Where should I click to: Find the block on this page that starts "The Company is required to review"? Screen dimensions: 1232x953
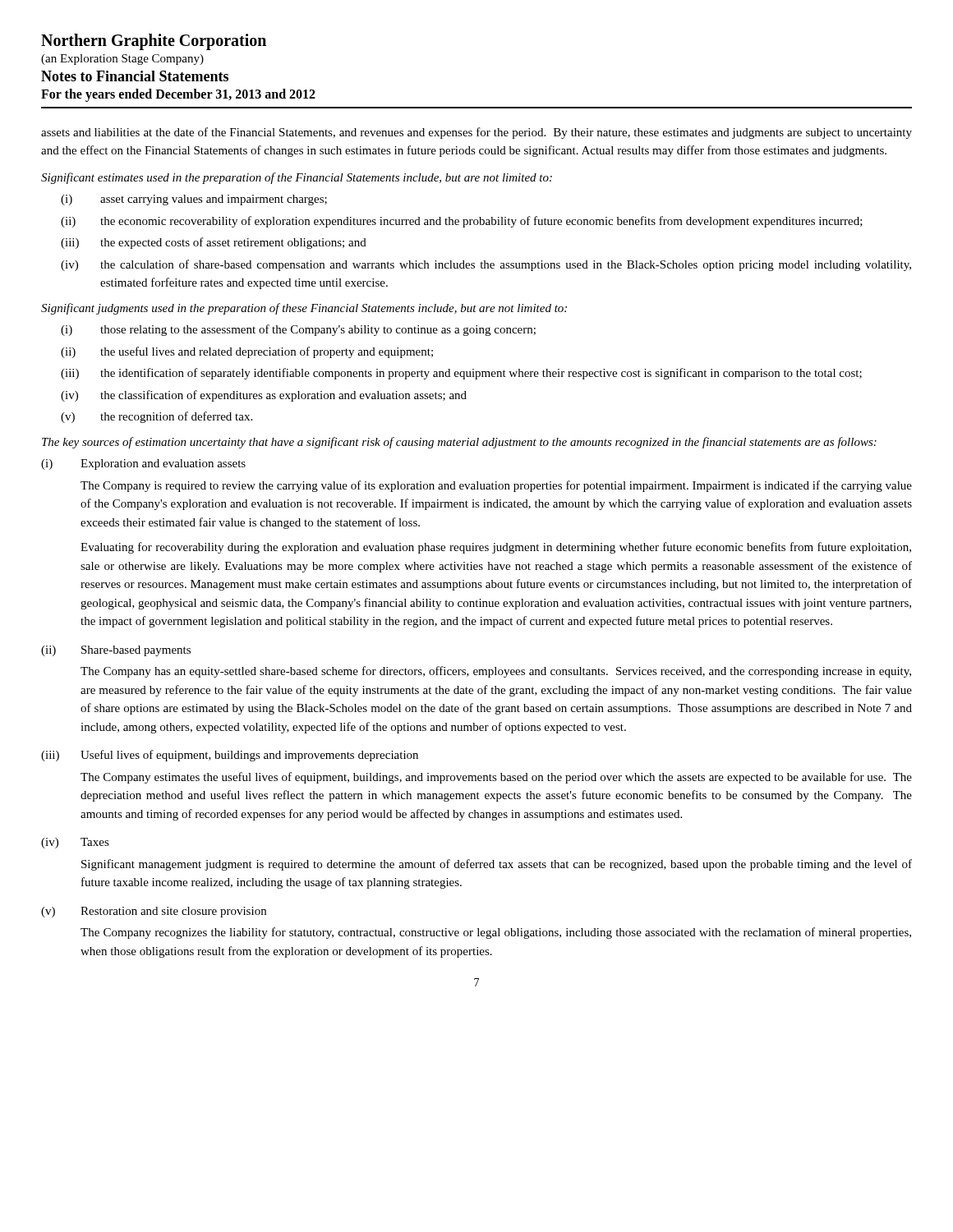pyautogui.click(x=496, y=504)
